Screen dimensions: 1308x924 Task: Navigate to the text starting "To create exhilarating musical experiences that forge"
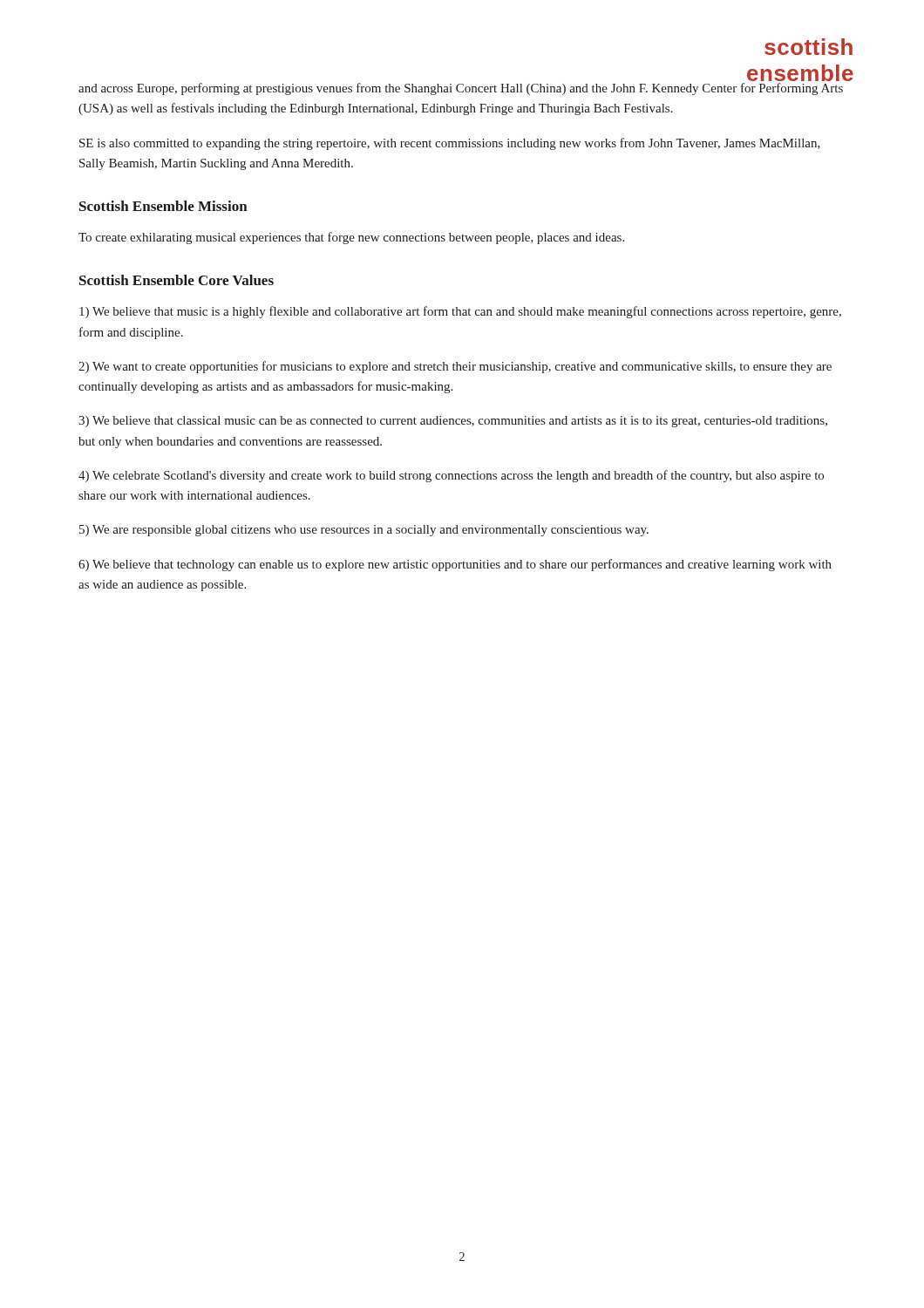(352, 237)
